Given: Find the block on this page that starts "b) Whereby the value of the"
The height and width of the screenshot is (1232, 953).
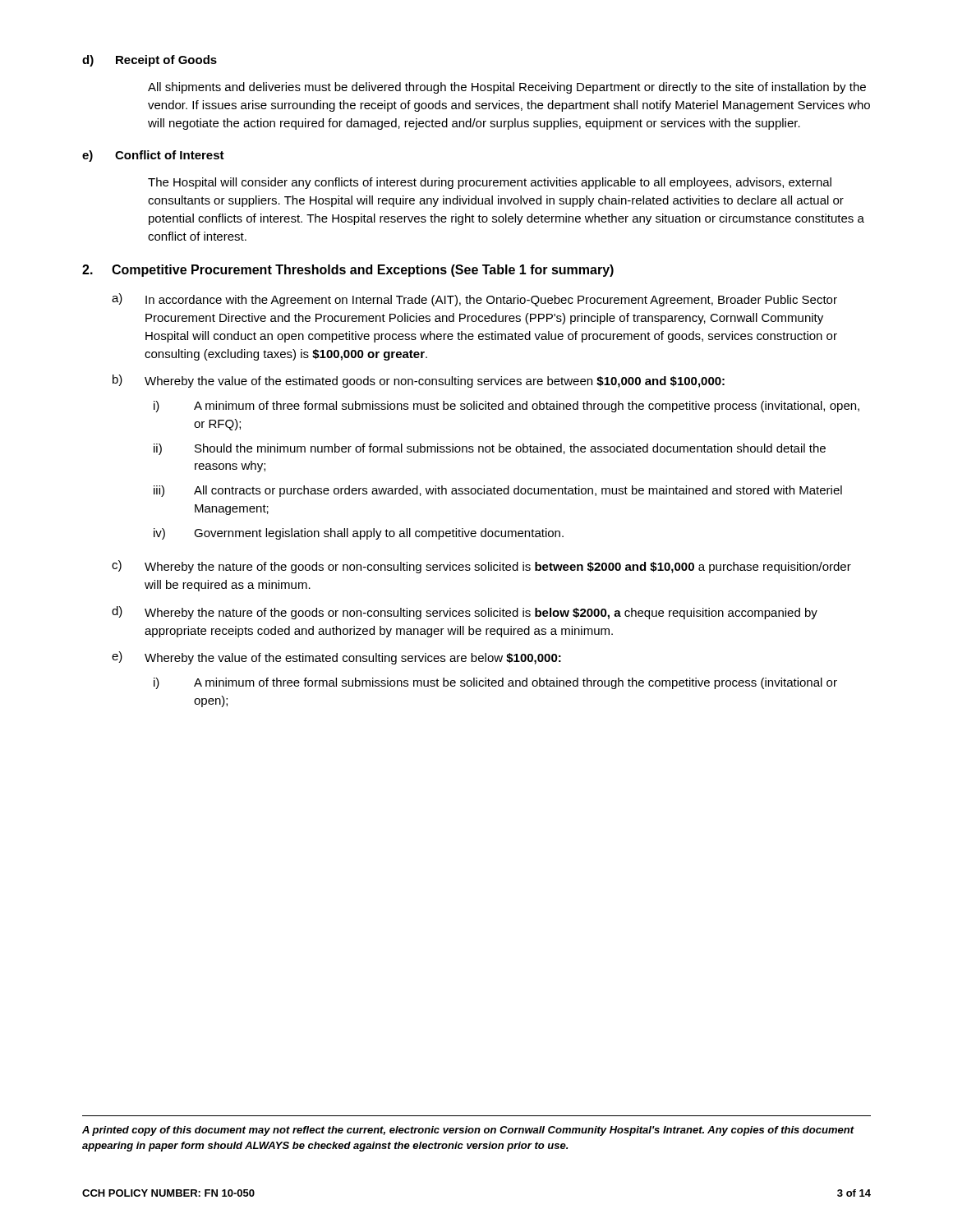Looking at the screenshot, I should tap(491, 460).
